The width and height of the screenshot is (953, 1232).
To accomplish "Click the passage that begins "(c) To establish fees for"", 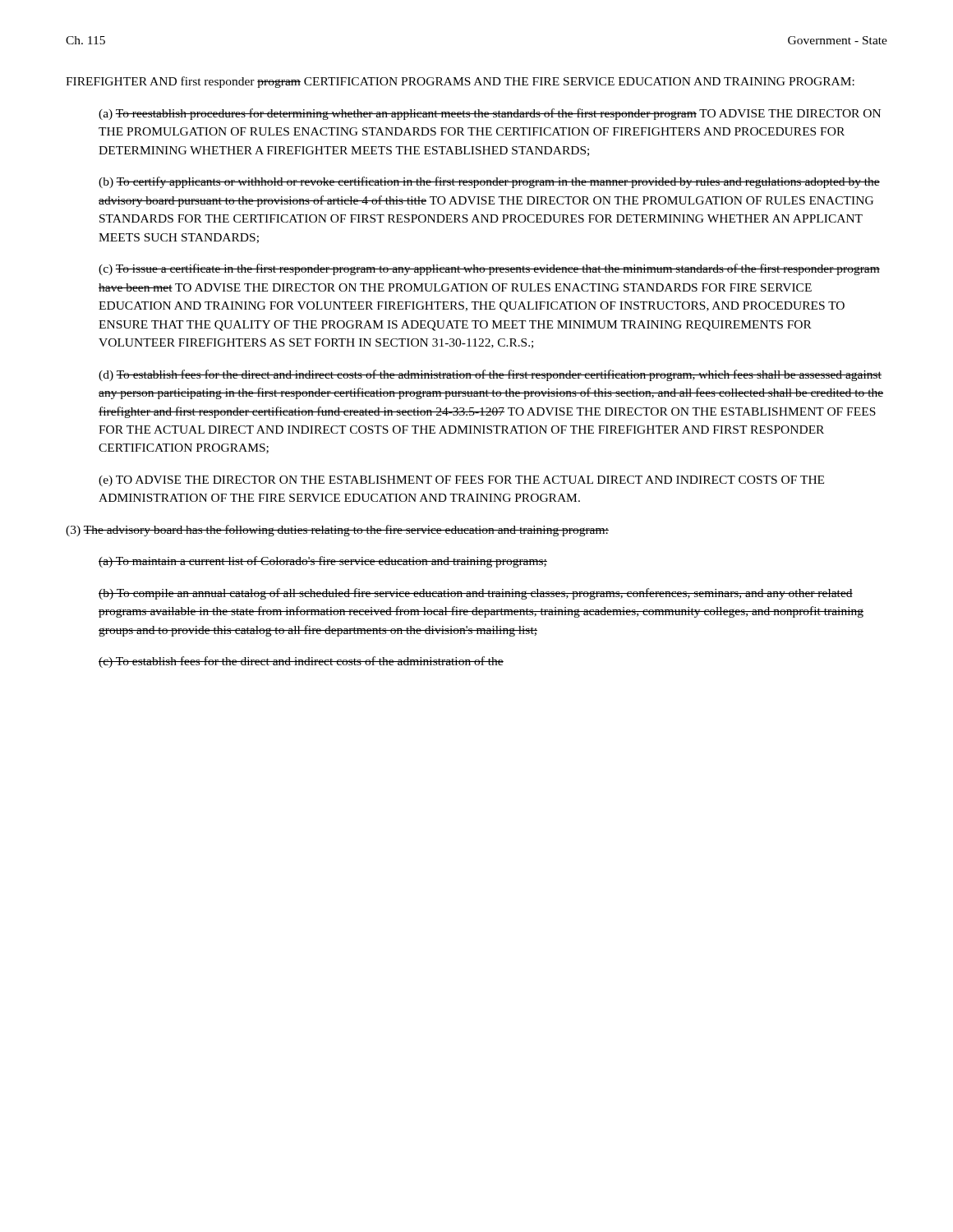I will click(x=301, y=661).
